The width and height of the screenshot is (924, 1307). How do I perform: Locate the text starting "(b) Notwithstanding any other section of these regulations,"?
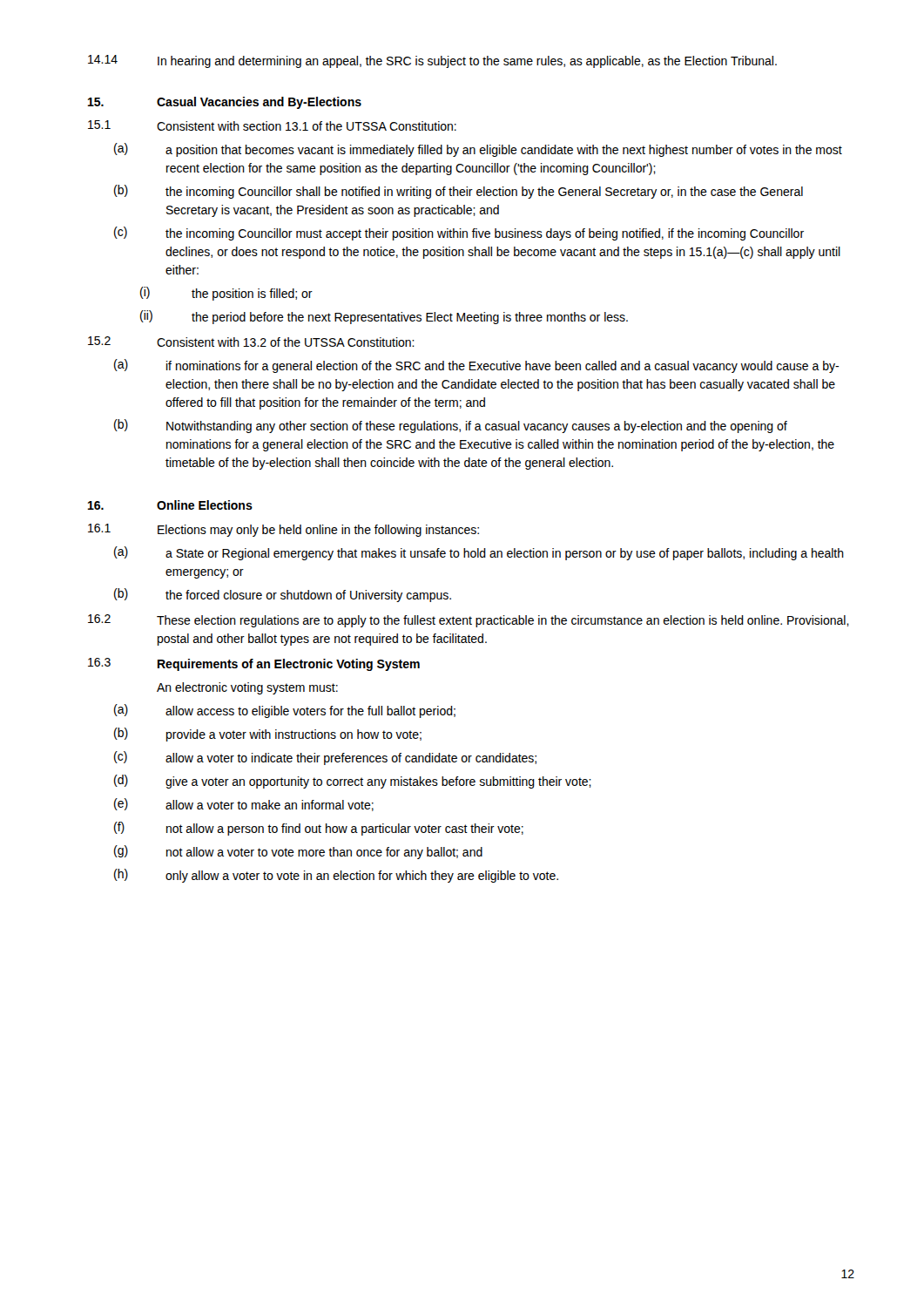[x=471, y=445]
